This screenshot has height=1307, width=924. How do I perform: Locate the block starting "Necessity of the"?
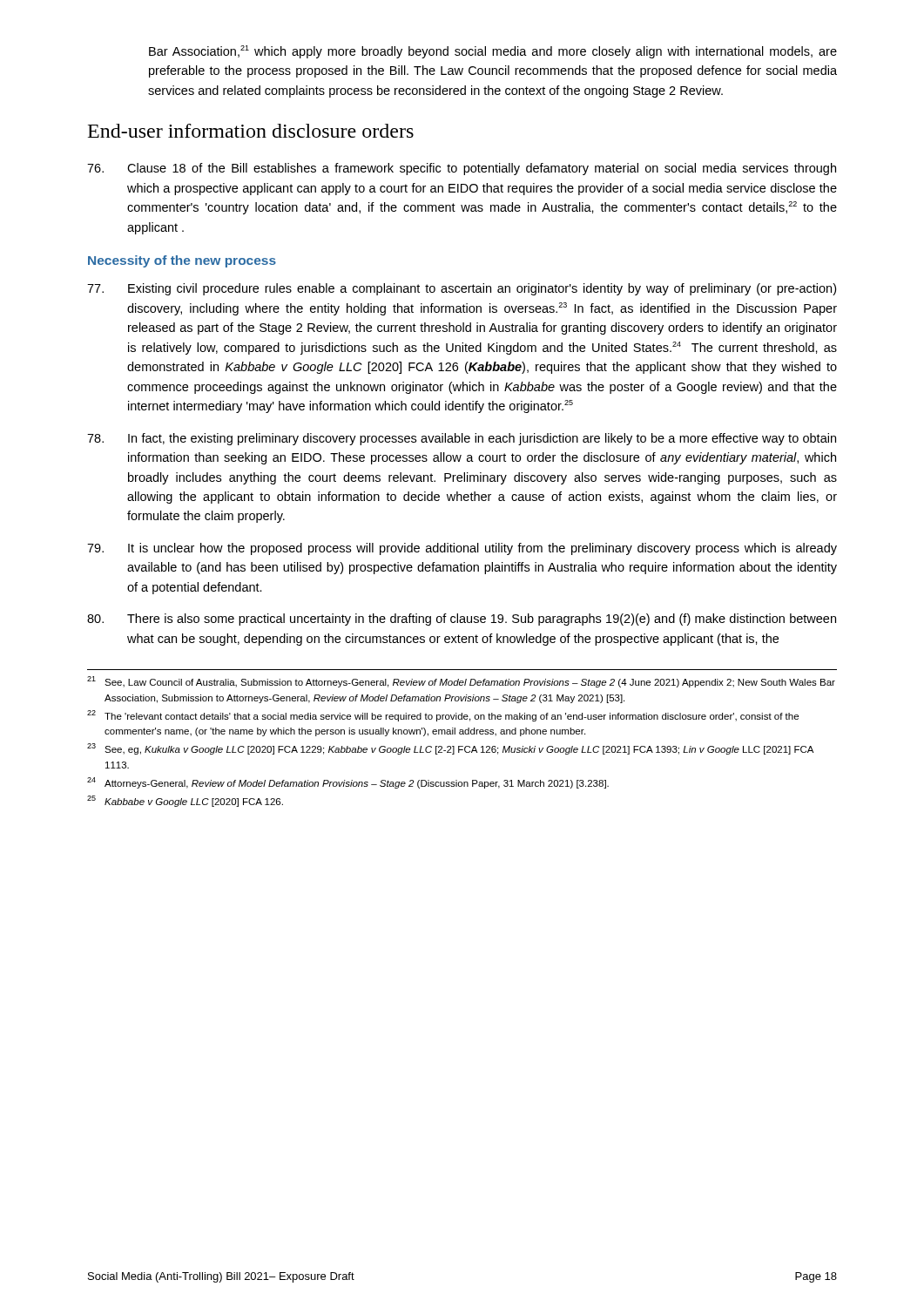pyautogui.click(x=182, y=260)
